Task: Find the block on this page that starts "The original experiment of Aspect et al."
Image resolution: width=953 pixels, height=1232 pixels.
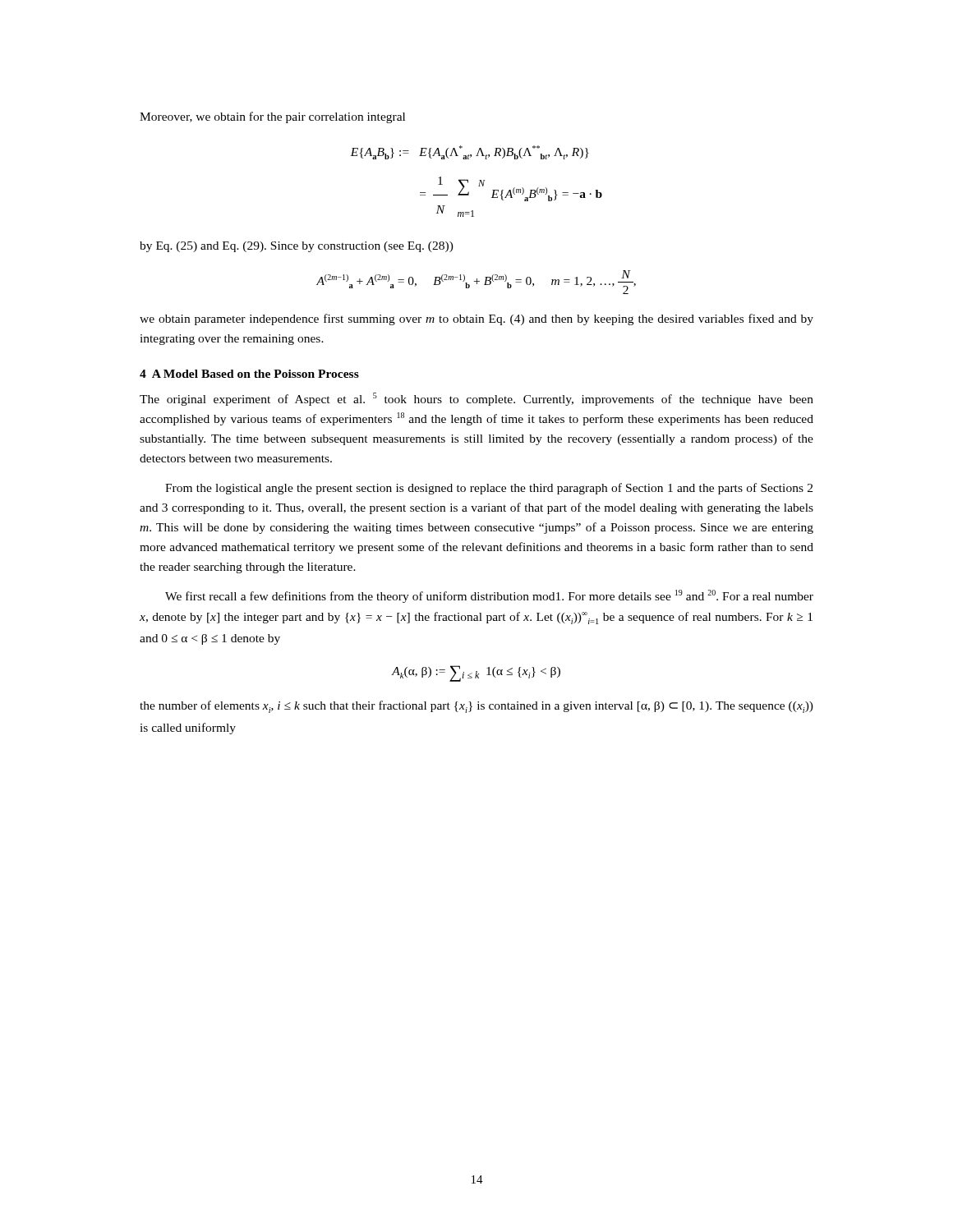Action: click(x=476, y=429)
